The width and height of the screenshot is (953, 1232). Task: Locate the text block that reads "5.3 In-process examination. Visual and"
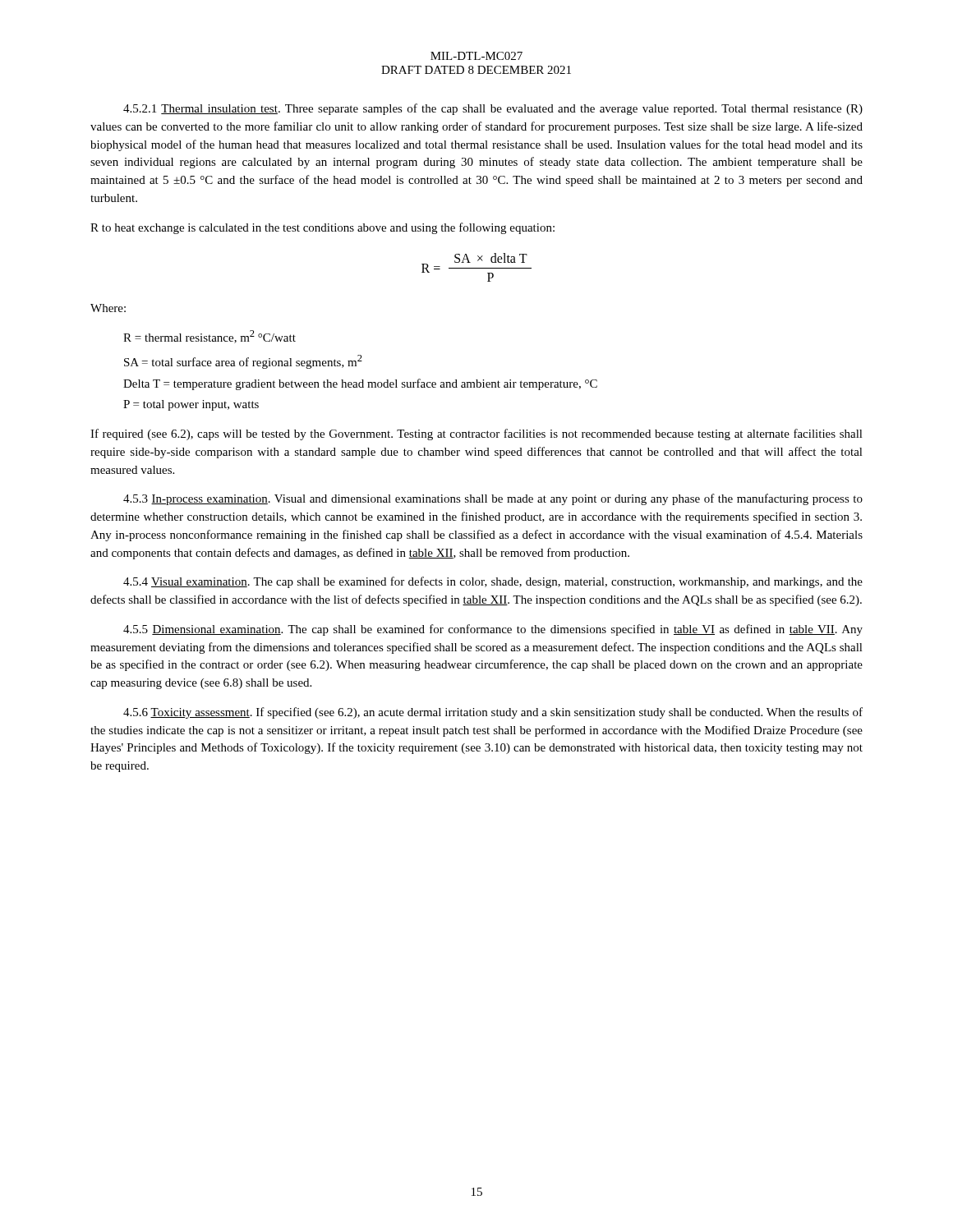click(x=476, y=526)
